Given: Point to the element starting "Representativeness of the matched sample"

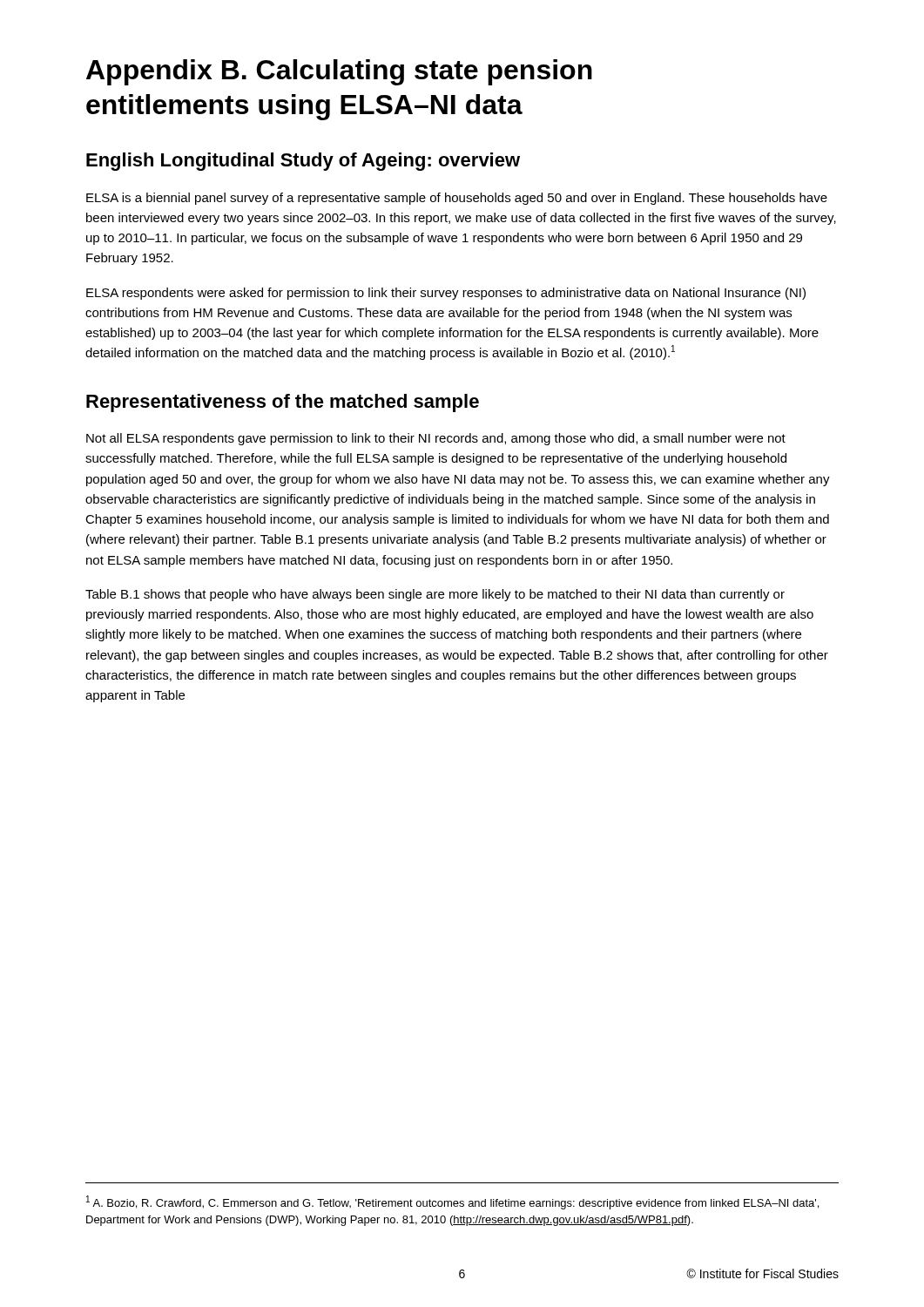Looking at the screenshot, I should (x=282, y=401).
